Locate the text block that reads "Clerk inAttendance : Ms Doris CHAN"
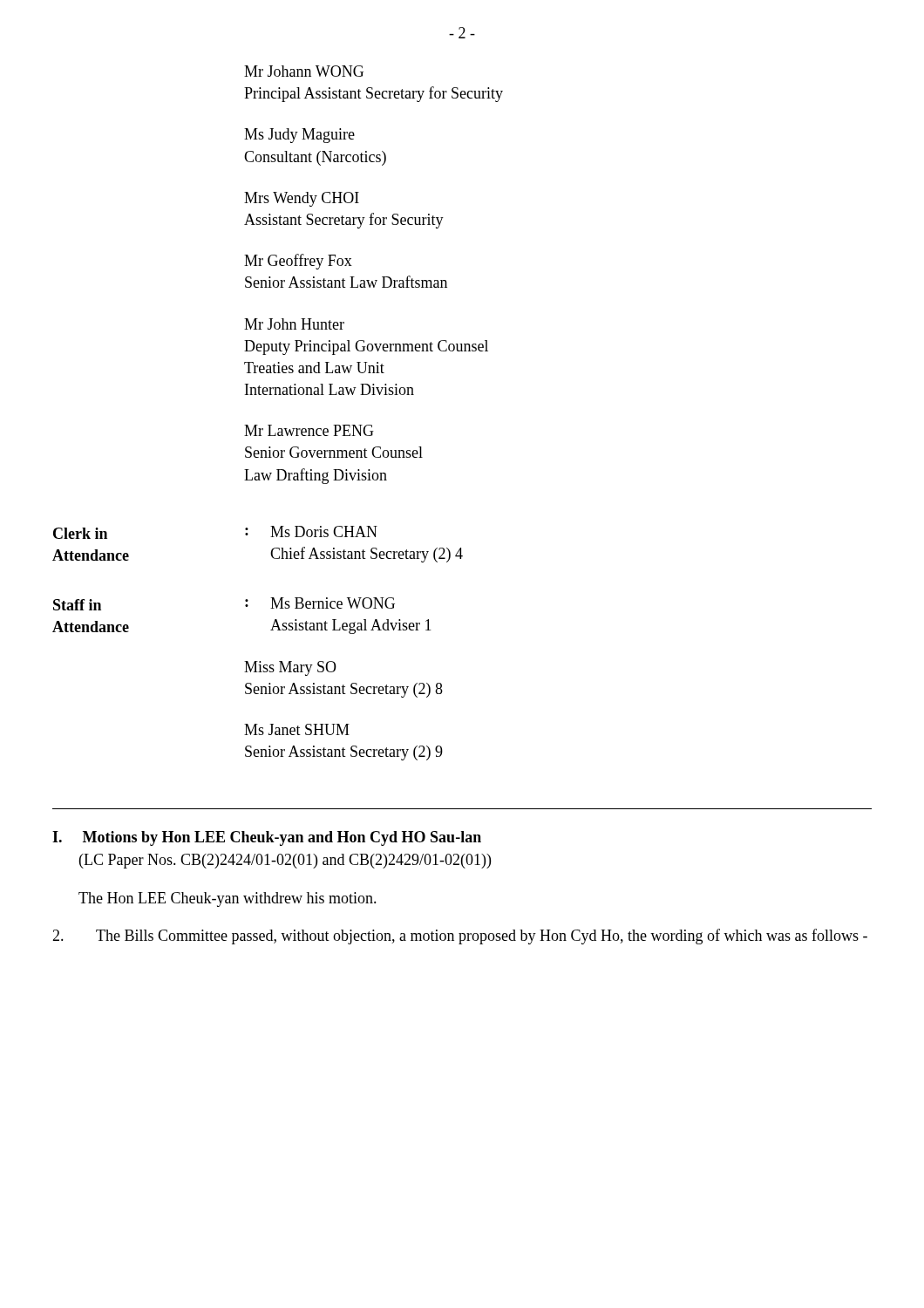The width and height of the screenshot is (924, 1308). pos(462,544)
